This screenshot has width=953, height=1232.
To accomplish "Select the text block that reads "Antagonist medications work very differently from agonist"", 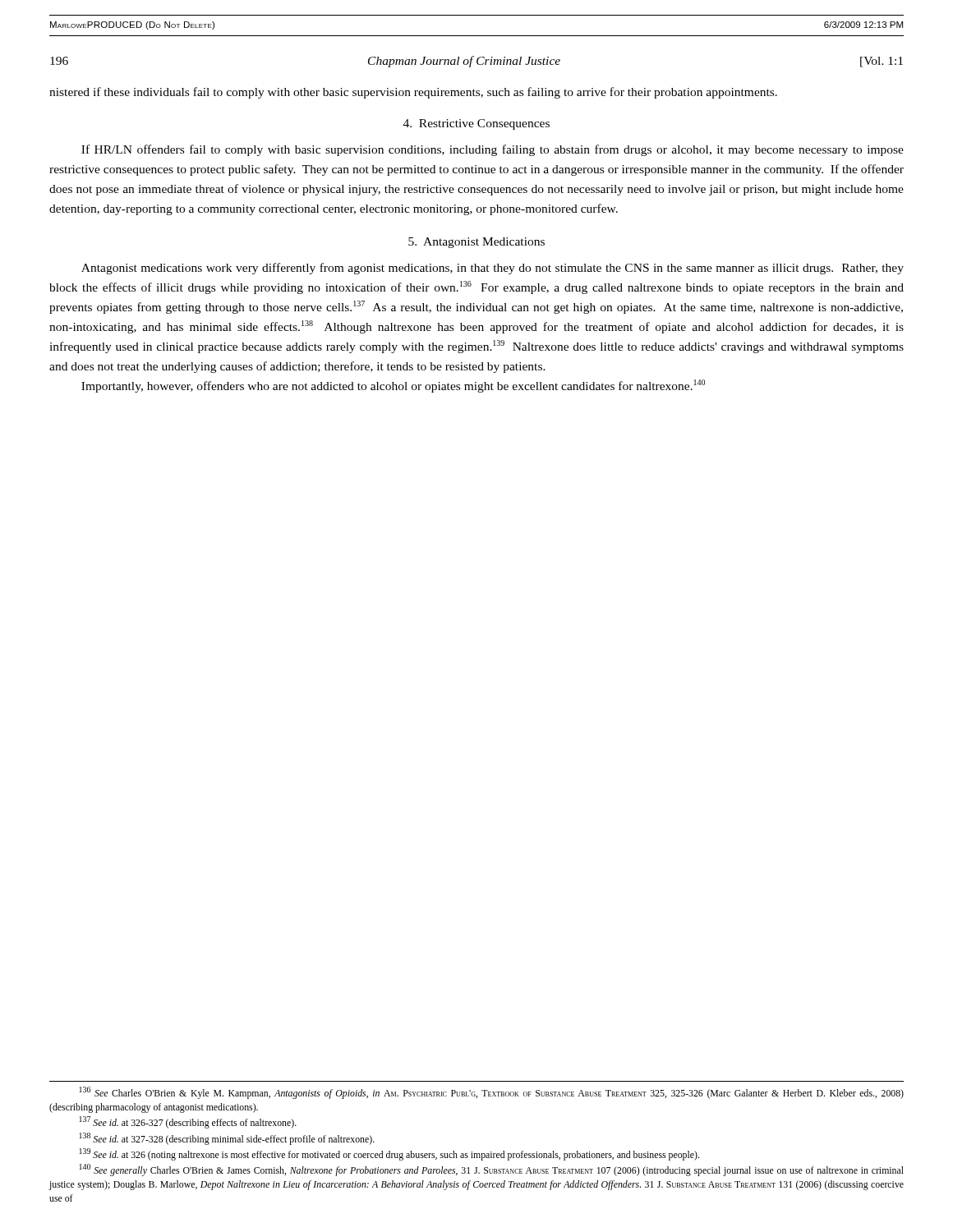I will (476, 317).
